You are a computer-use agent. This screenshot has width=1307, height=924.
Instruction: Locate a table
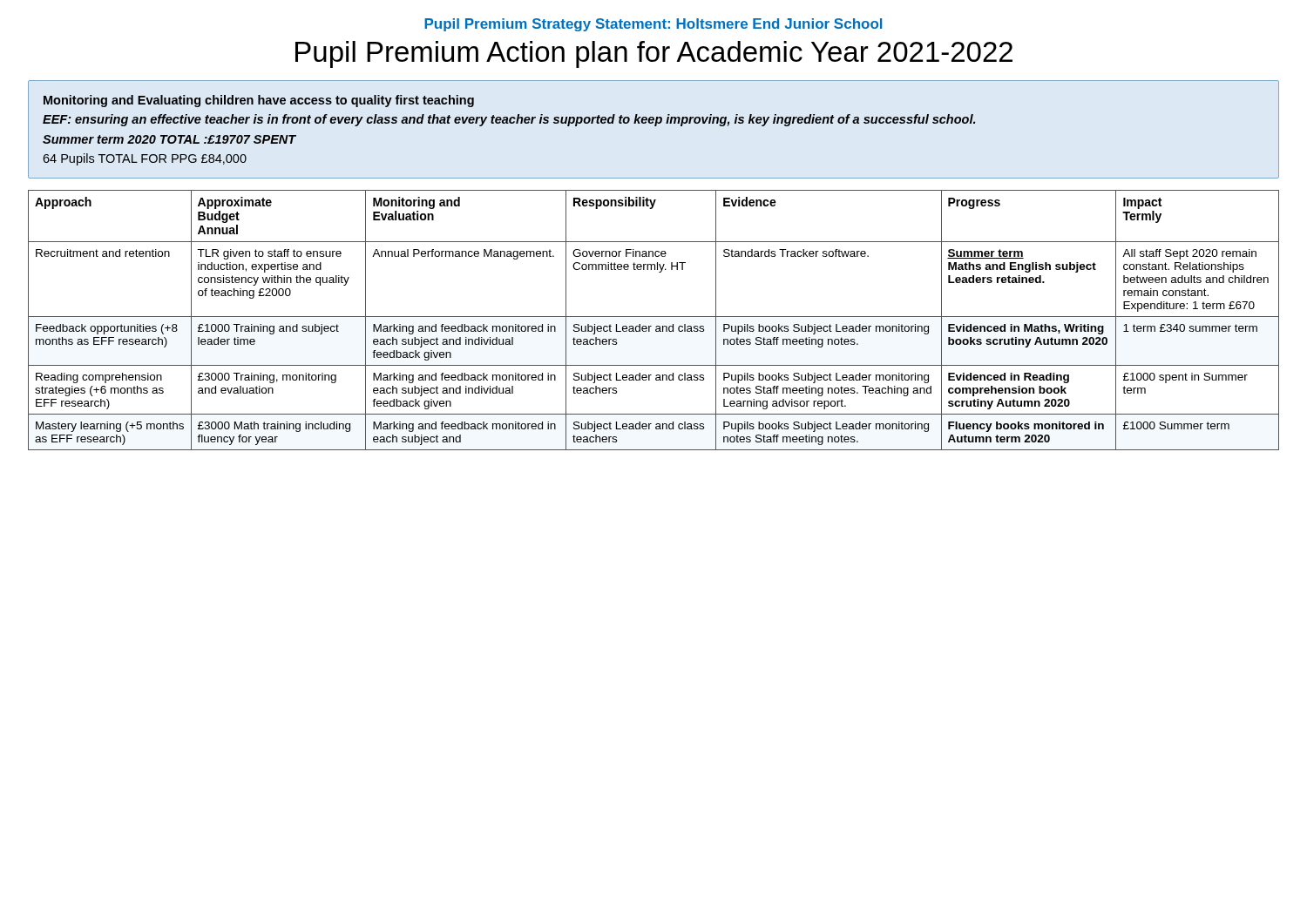654,320
